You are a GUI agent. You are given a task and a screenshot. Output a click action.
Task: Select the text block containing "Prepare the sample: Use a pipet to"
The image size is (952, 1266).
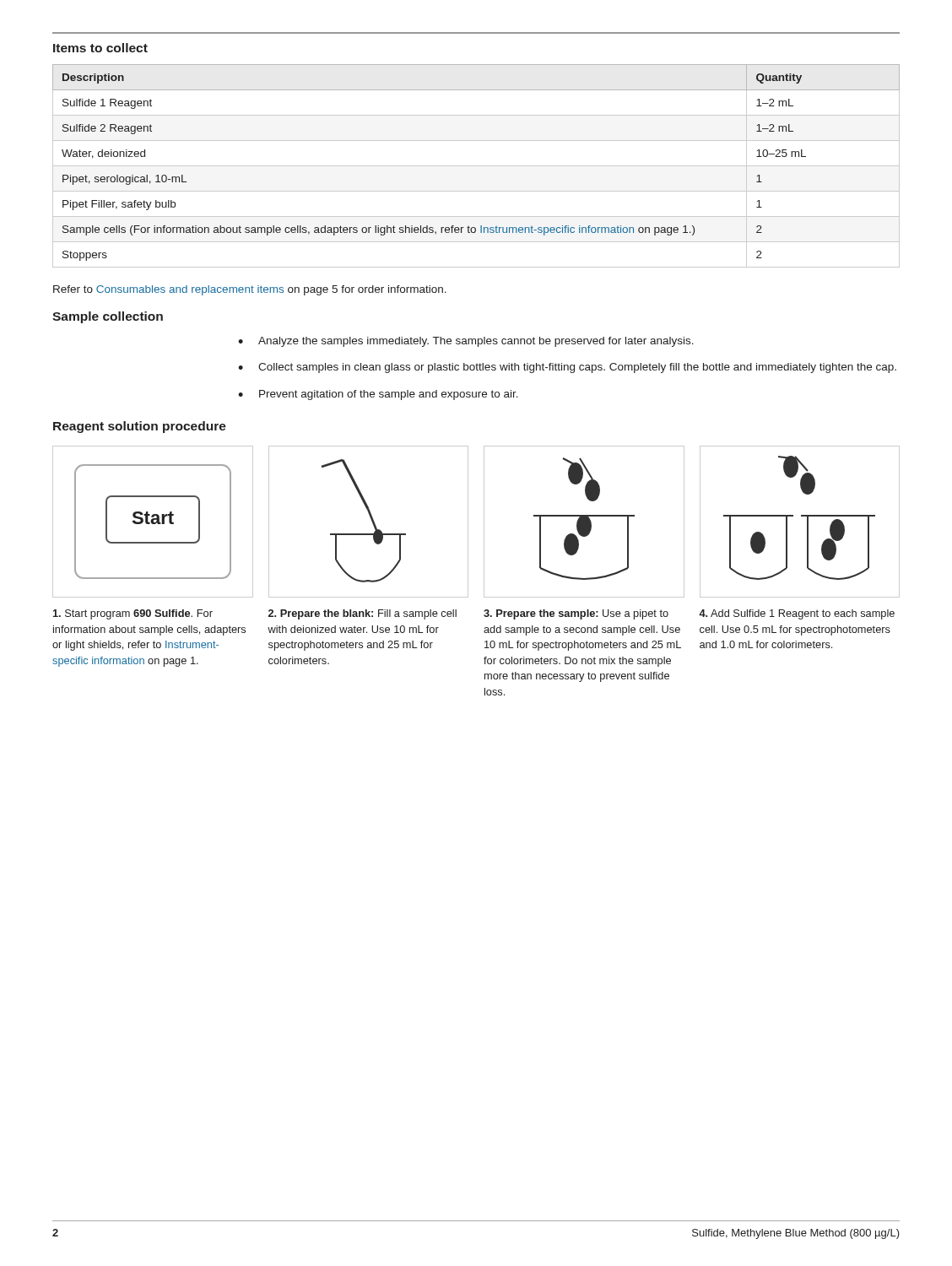582,652
